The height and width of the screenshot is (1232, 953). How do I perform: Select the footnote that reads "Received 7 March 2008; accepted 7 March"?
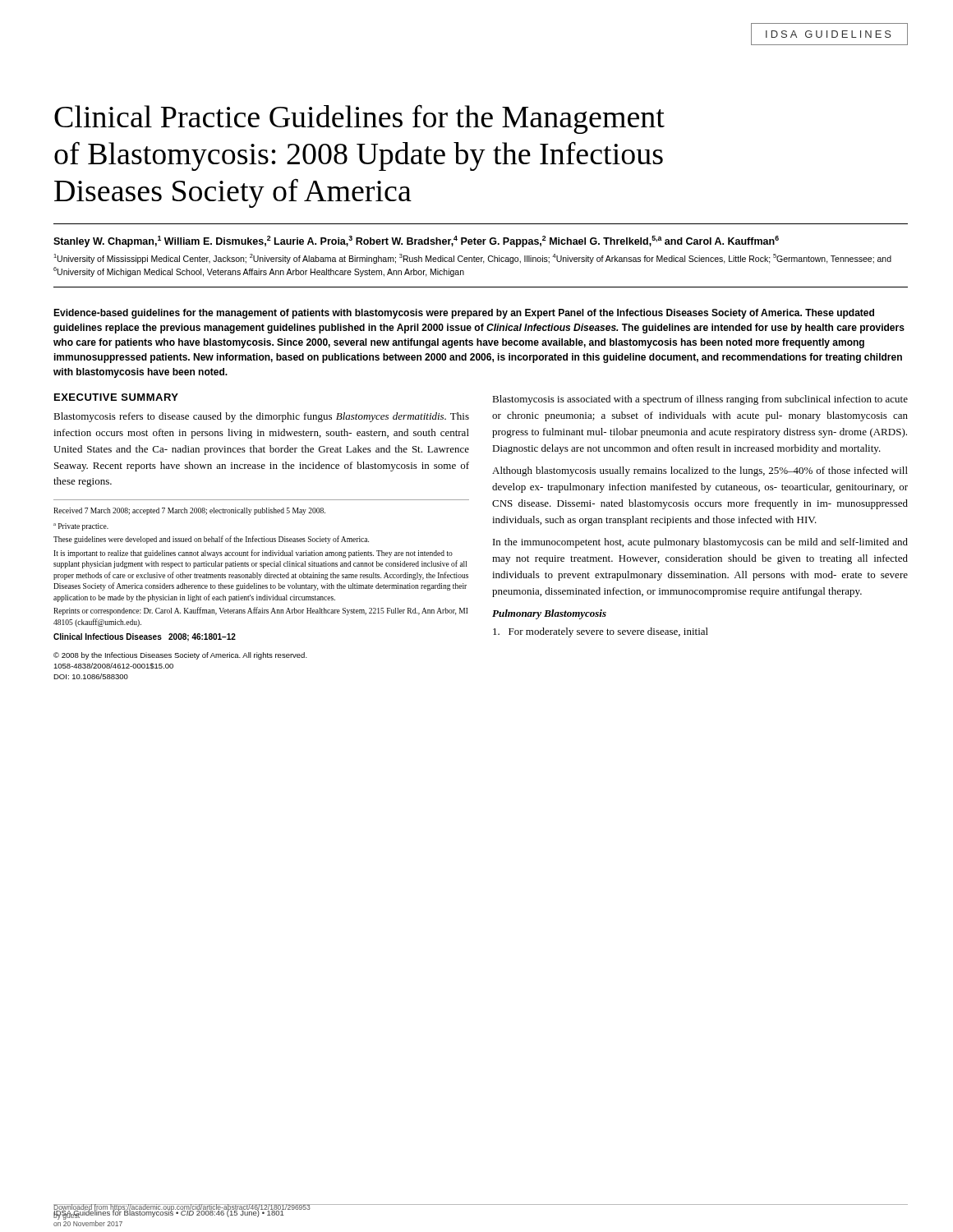pos(261,567)
